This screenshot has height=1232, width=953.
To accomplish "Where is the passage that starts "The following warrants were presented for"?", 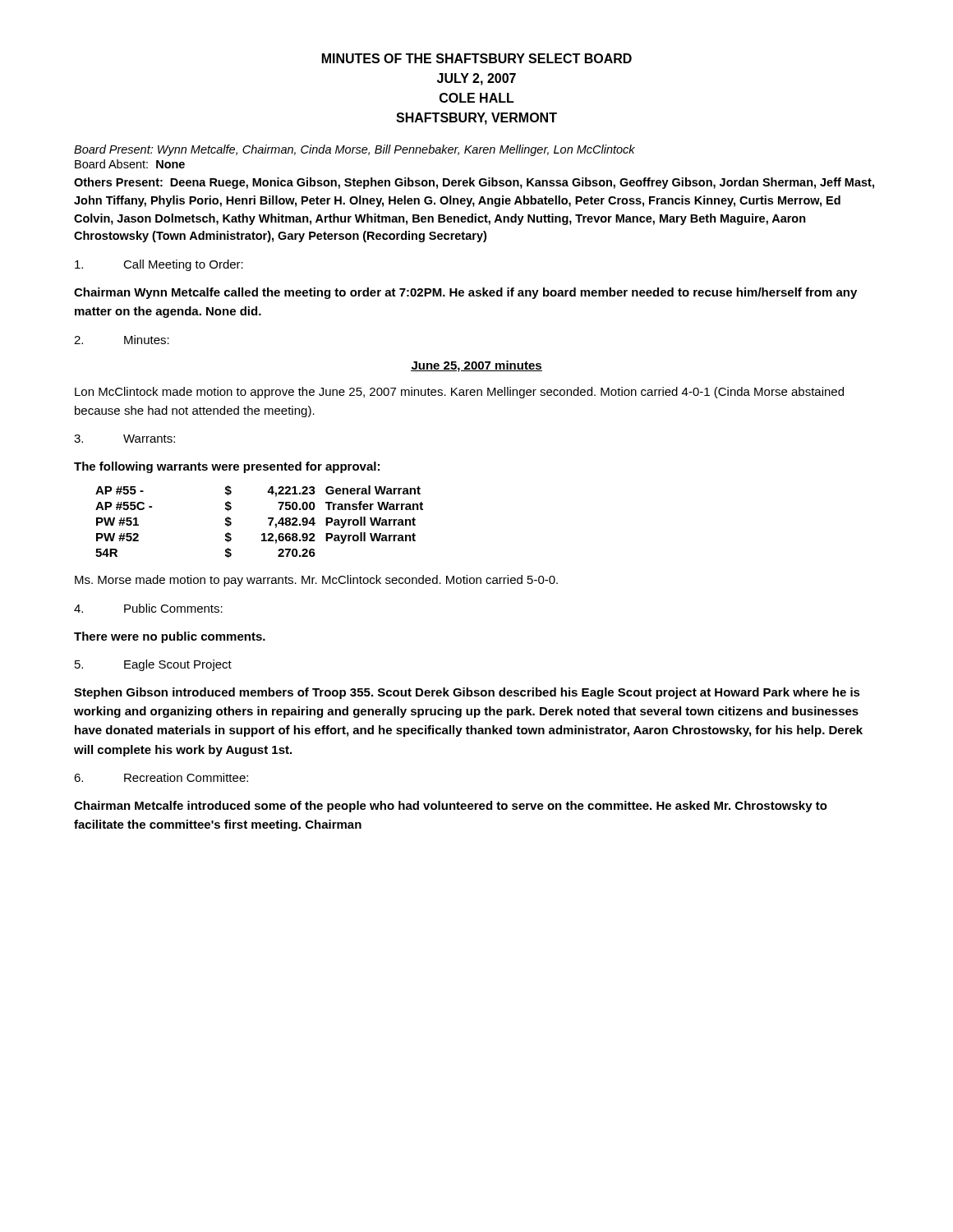I will [227, 466].
